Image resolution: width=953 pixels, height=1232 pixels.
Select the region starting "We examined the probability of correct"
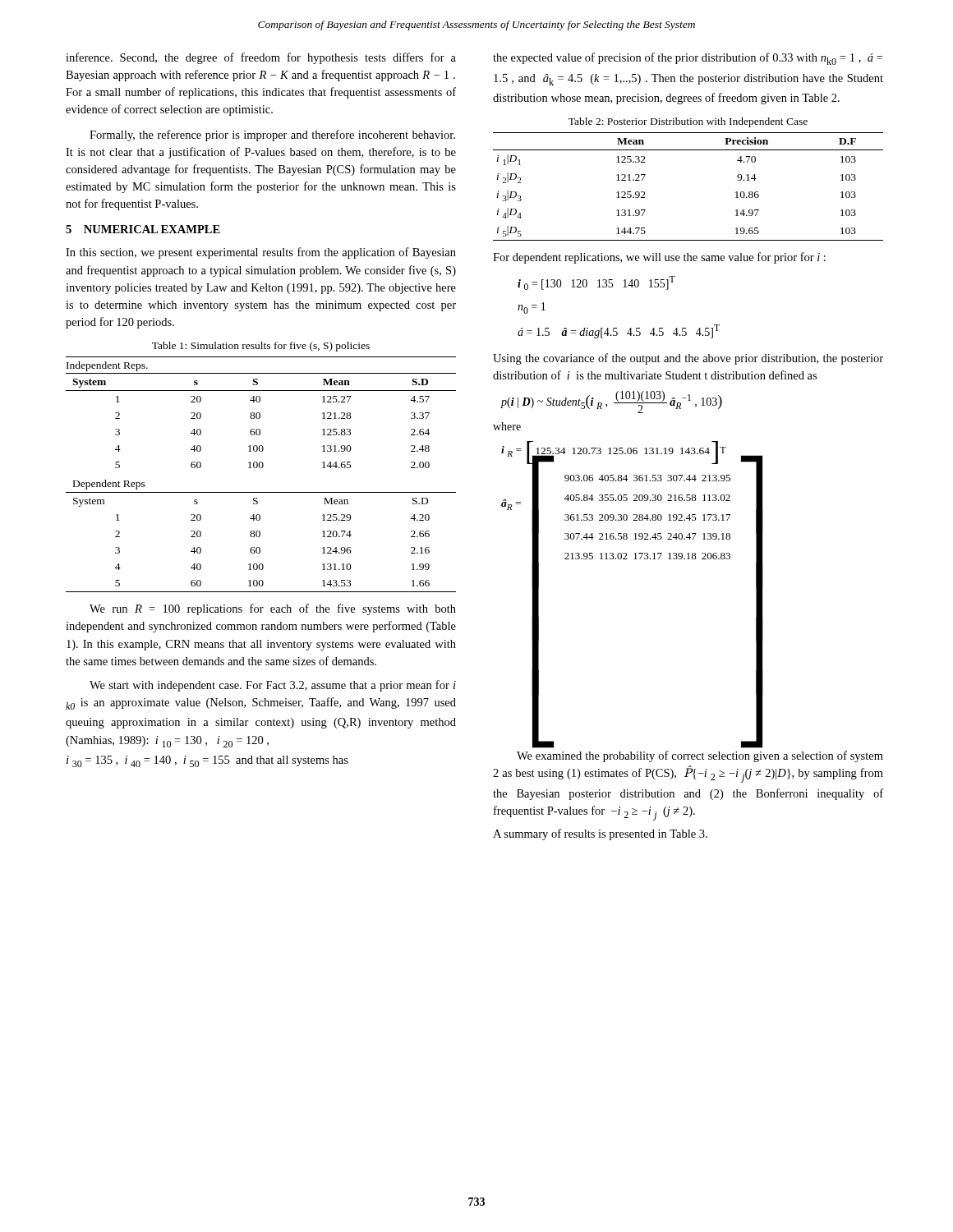688,795
